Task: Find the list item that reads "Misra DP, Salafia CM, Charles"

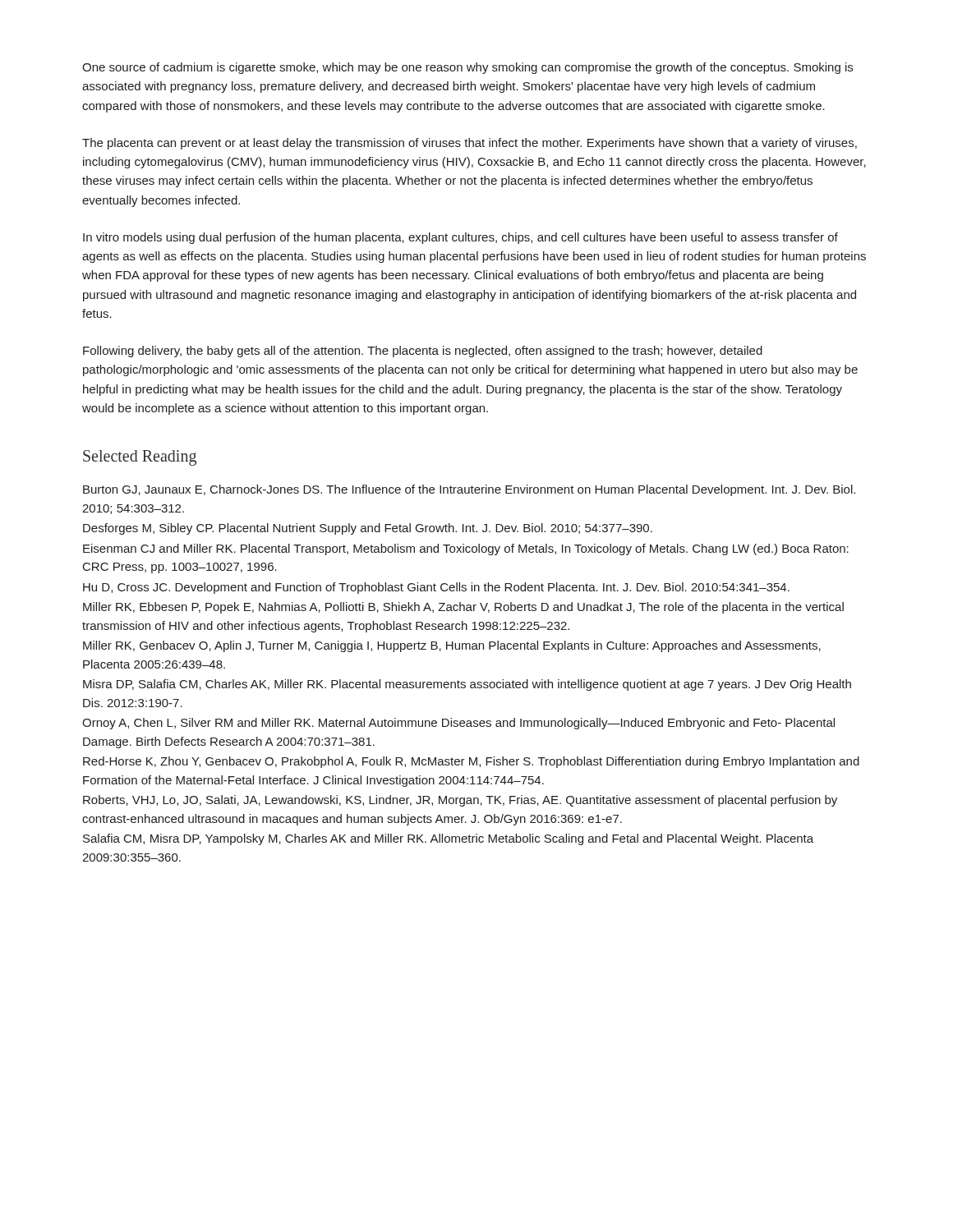Action: click(467, 693)
